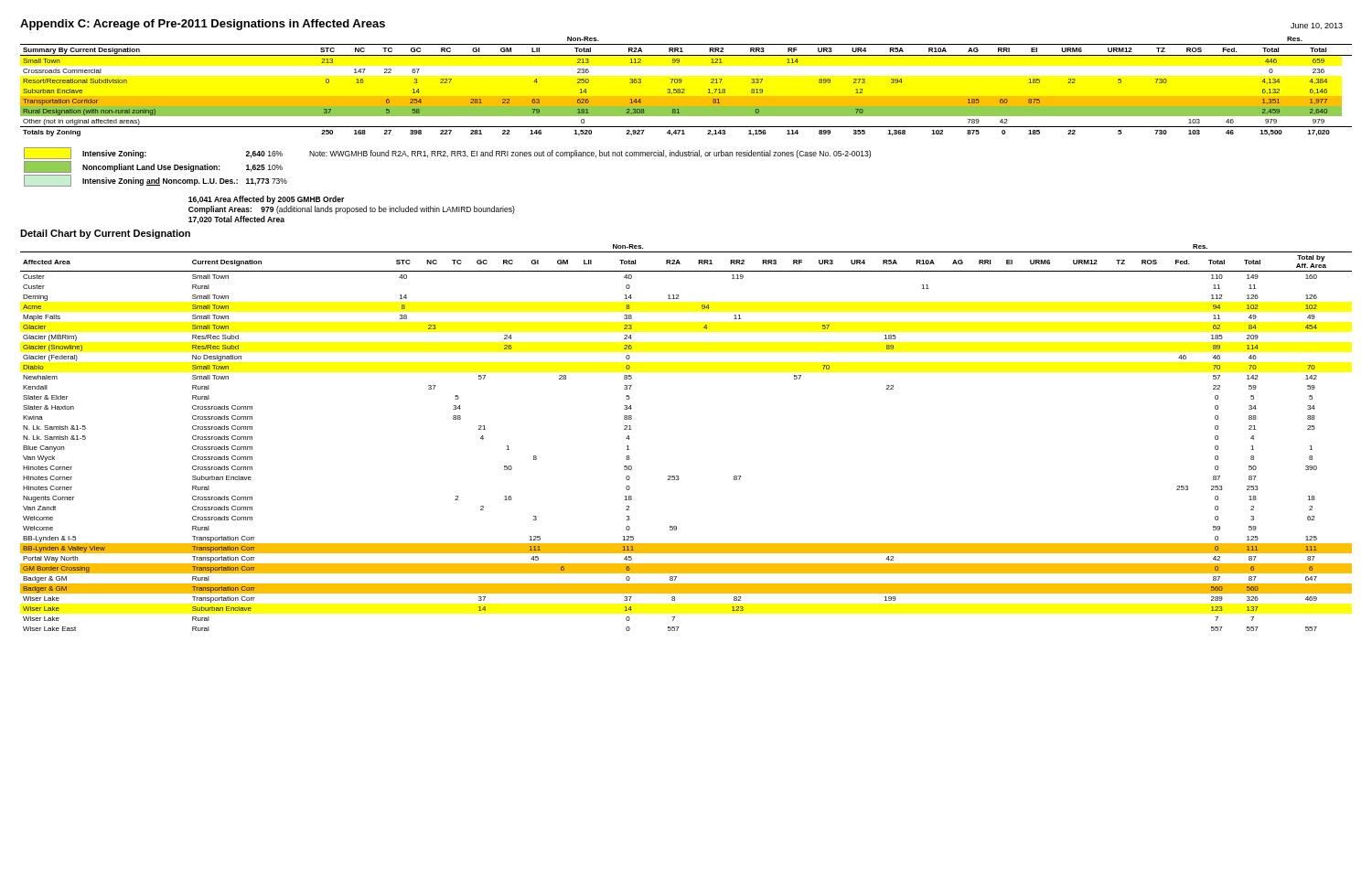Click on the passage starting "17,020 Total Affected Area"

(153, 219)
